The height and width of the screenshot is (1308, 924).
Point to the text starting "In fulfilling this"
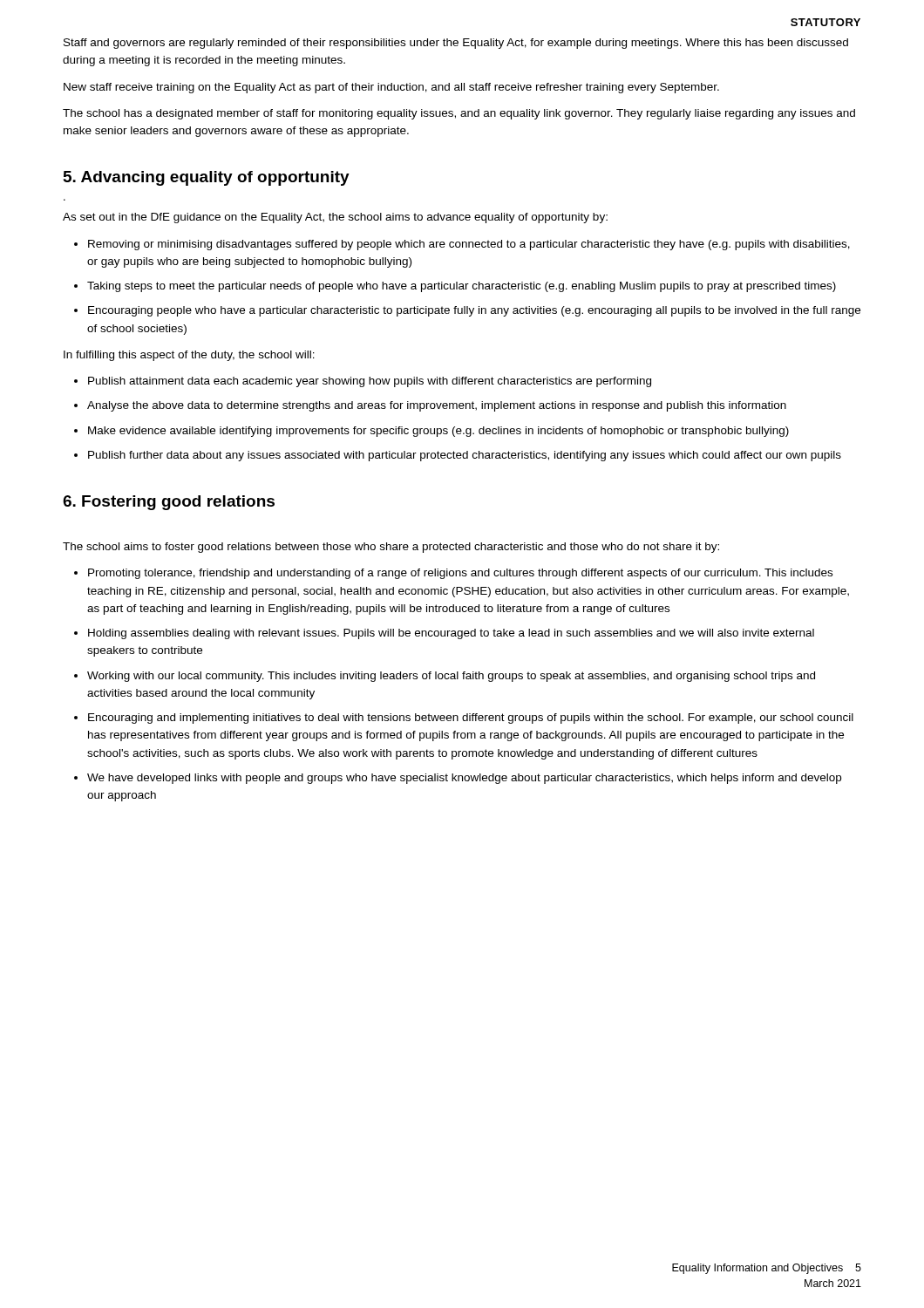(x=189, y=356)
